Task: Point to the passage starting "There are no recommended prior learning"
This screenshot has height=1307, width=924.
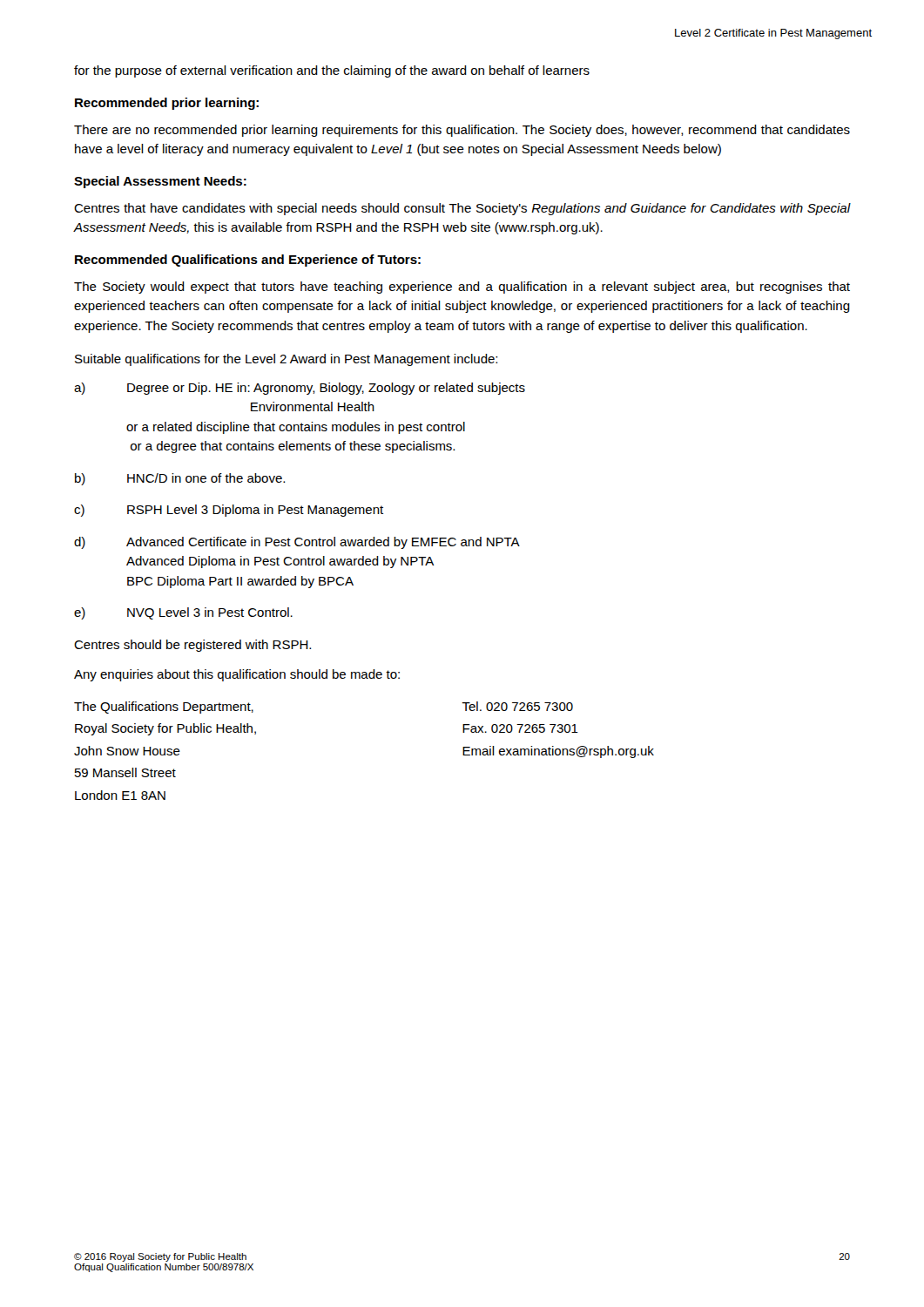Action: pos(462,139)
